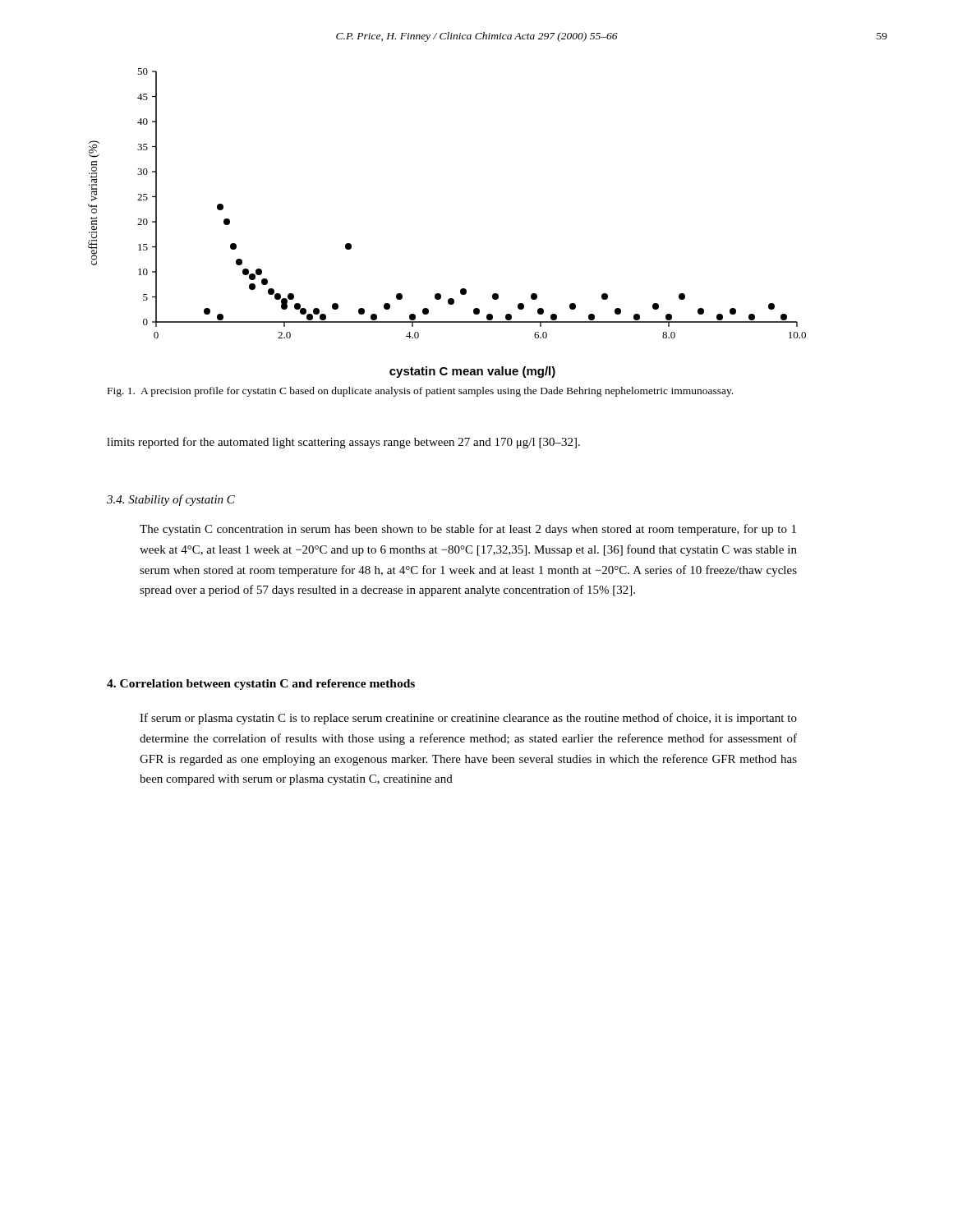Screen dimensions: 1232x953
Task: Navigate to the element starting "3.4. Stability of"
Action: (171, 499)
